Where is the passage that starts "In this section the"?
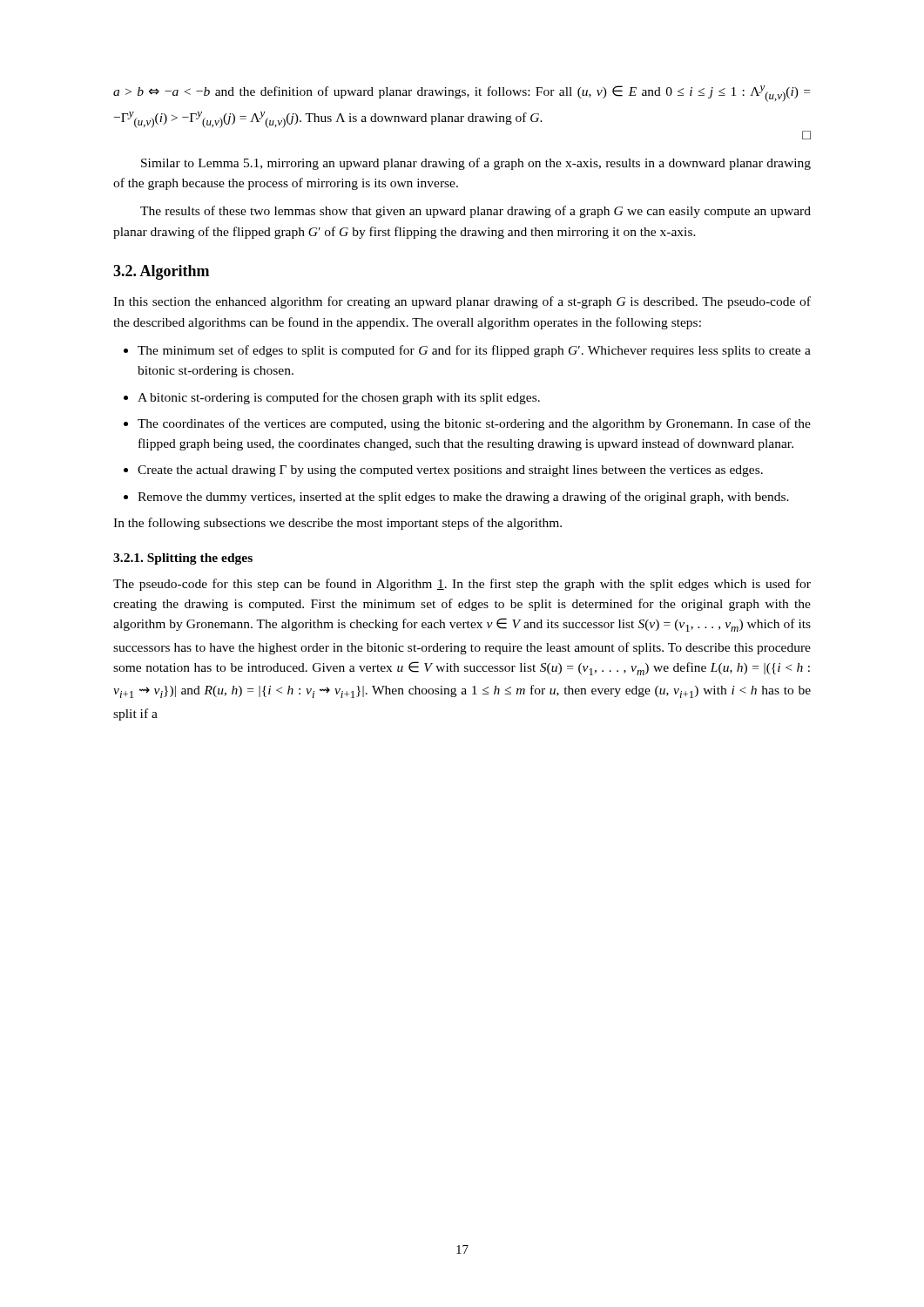The width and height of the screenshot is (924, 1307). 462,312
